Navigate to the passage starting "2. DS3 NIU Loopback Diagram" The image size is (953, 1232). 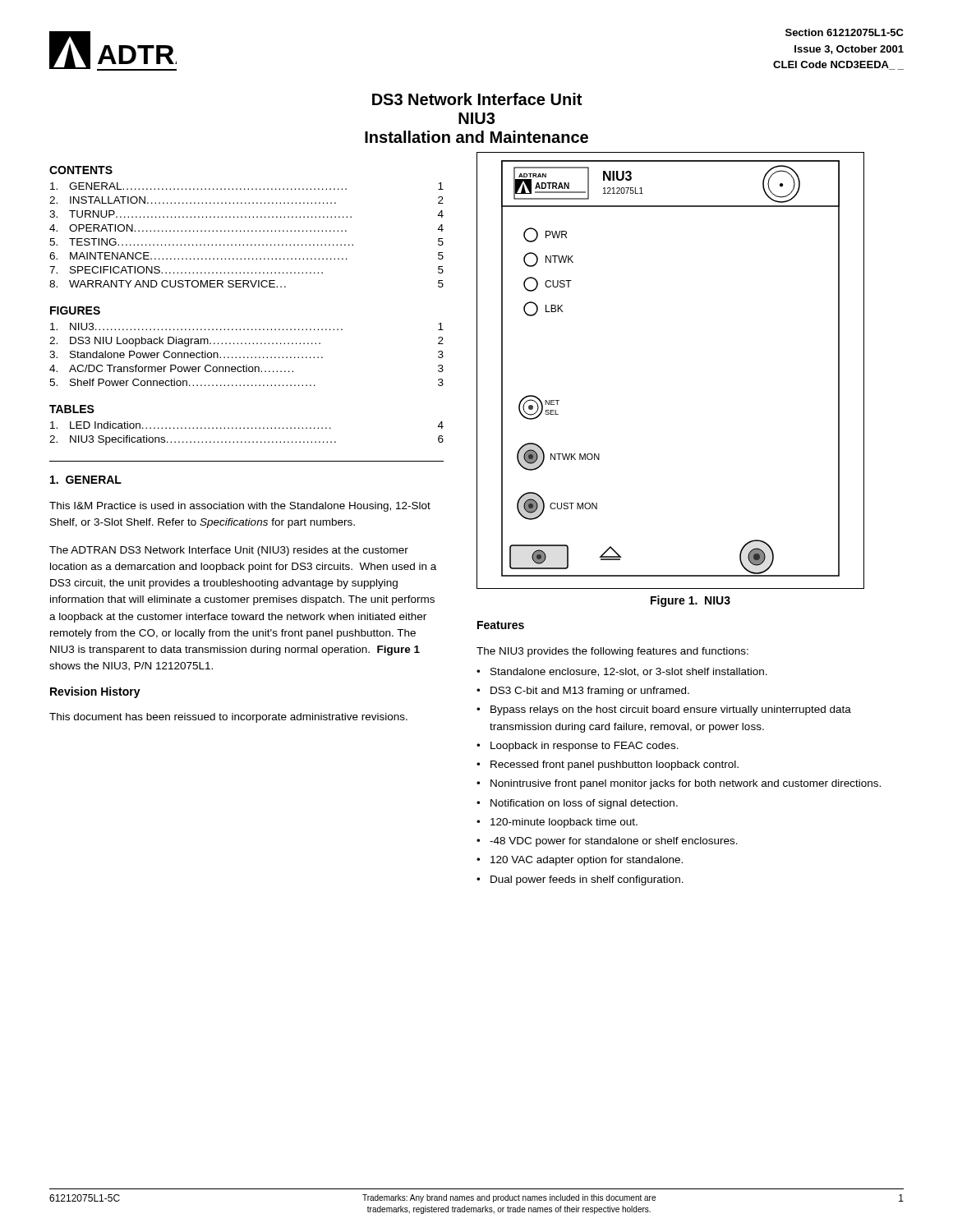246,341
